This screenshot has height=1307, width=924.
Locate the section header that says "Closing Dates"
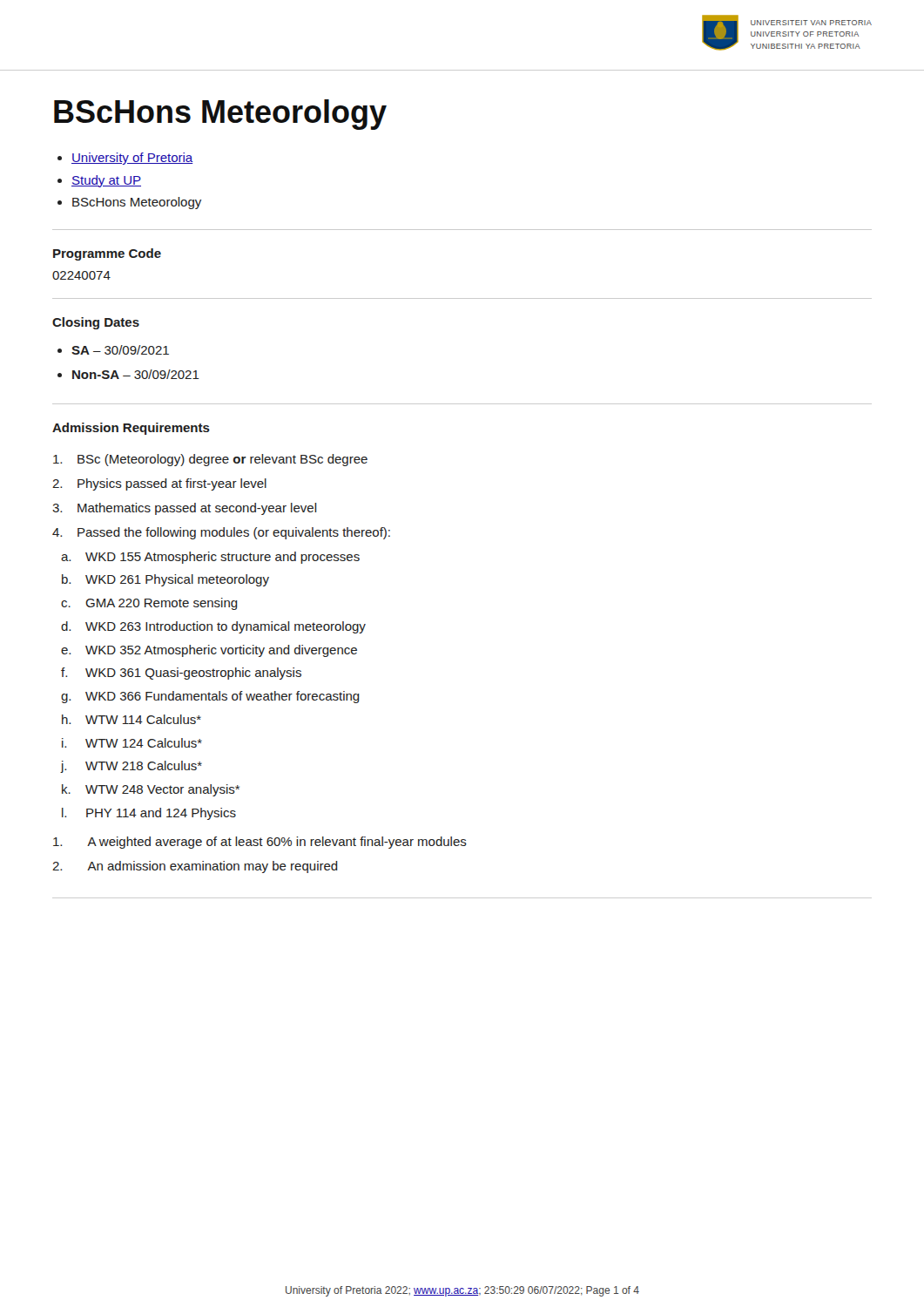coord(96,322)
